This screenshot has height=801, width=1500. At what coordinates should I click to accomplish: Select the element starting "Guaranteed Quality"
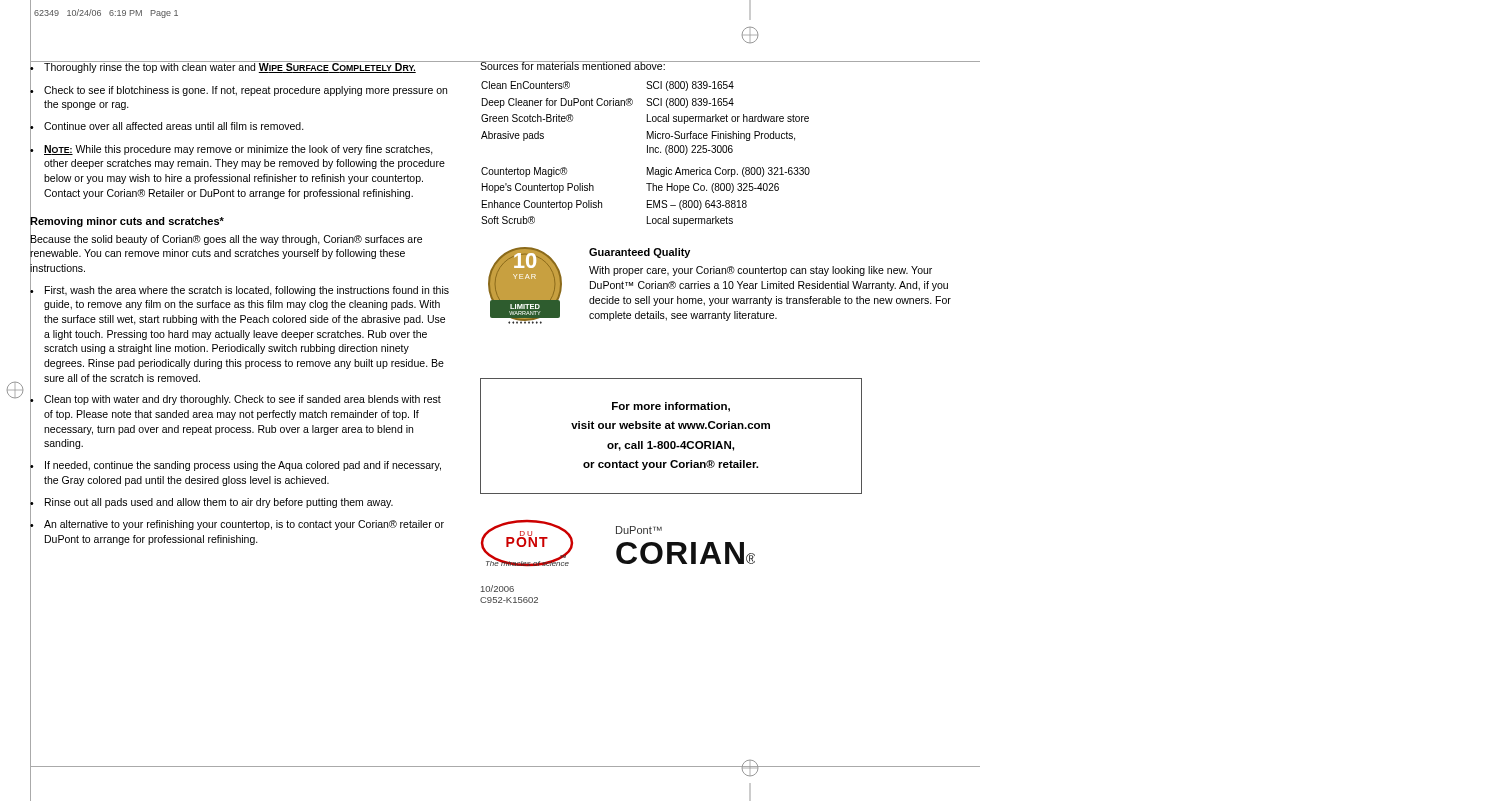[x=640, y=252]
